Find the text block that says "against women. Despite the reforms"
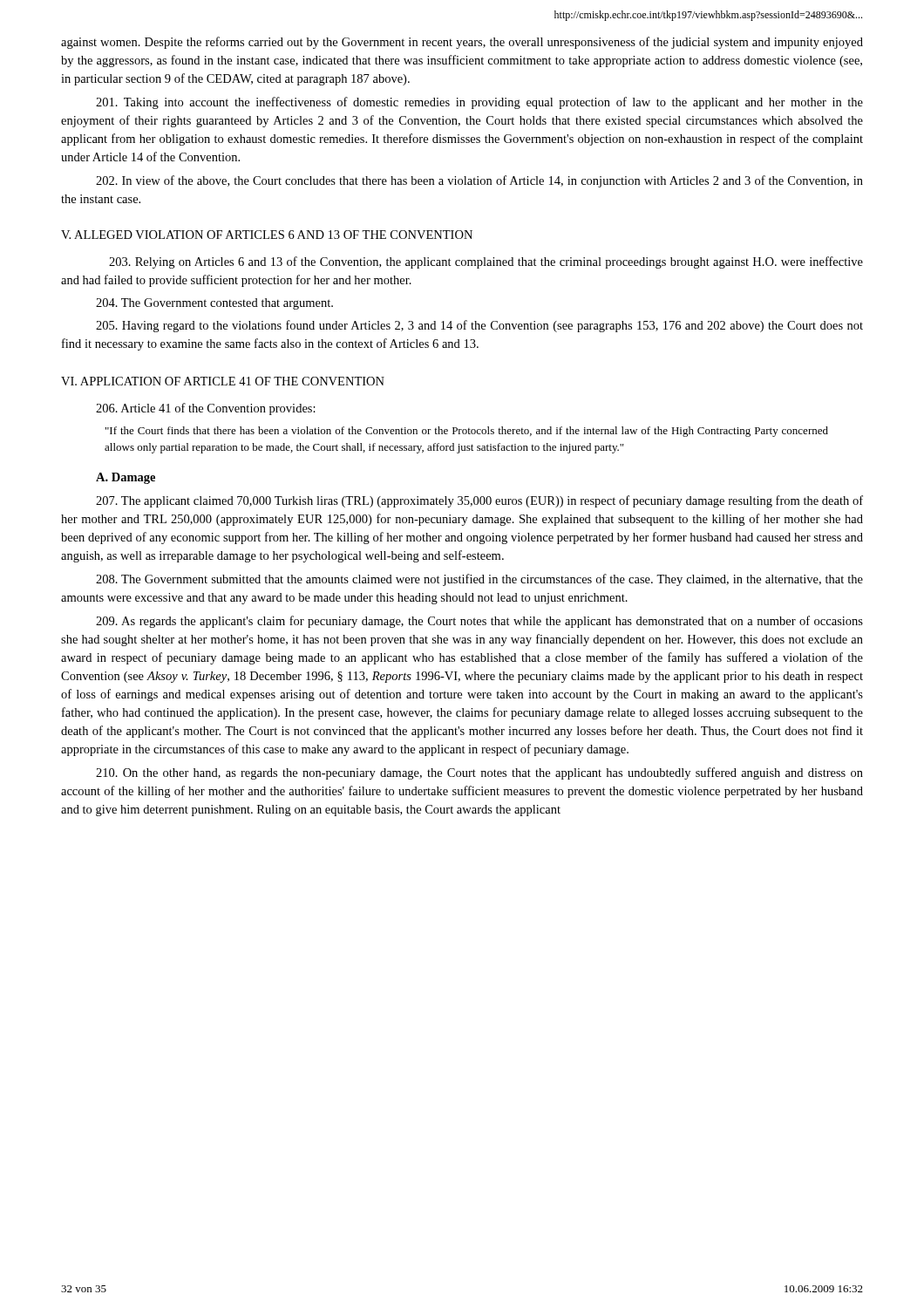The height and width of the screenshot is (1308, 924). click(462, 61)
